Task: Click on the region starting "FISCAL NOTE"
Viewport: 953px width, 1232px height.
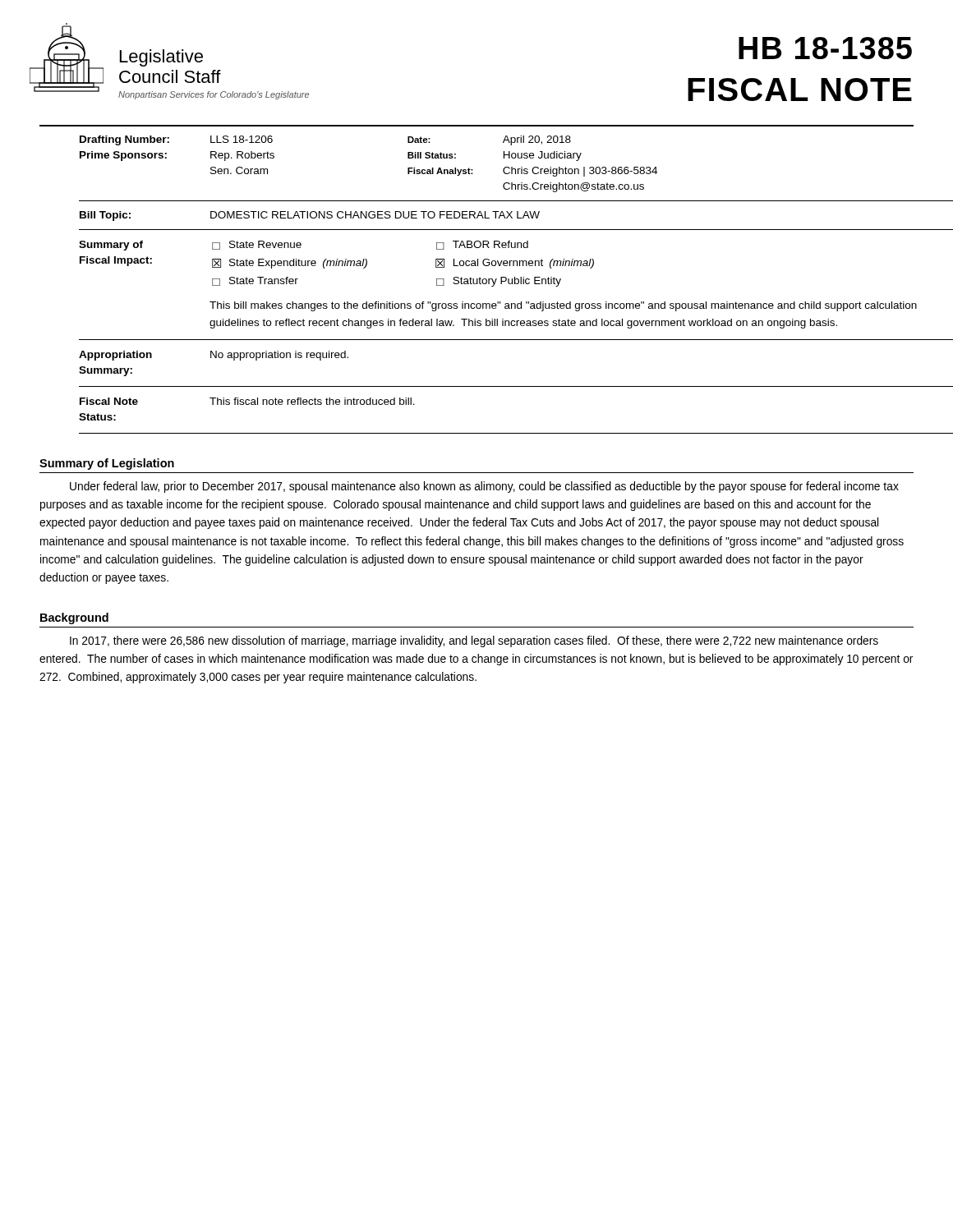Action: [x=800, y=90]
